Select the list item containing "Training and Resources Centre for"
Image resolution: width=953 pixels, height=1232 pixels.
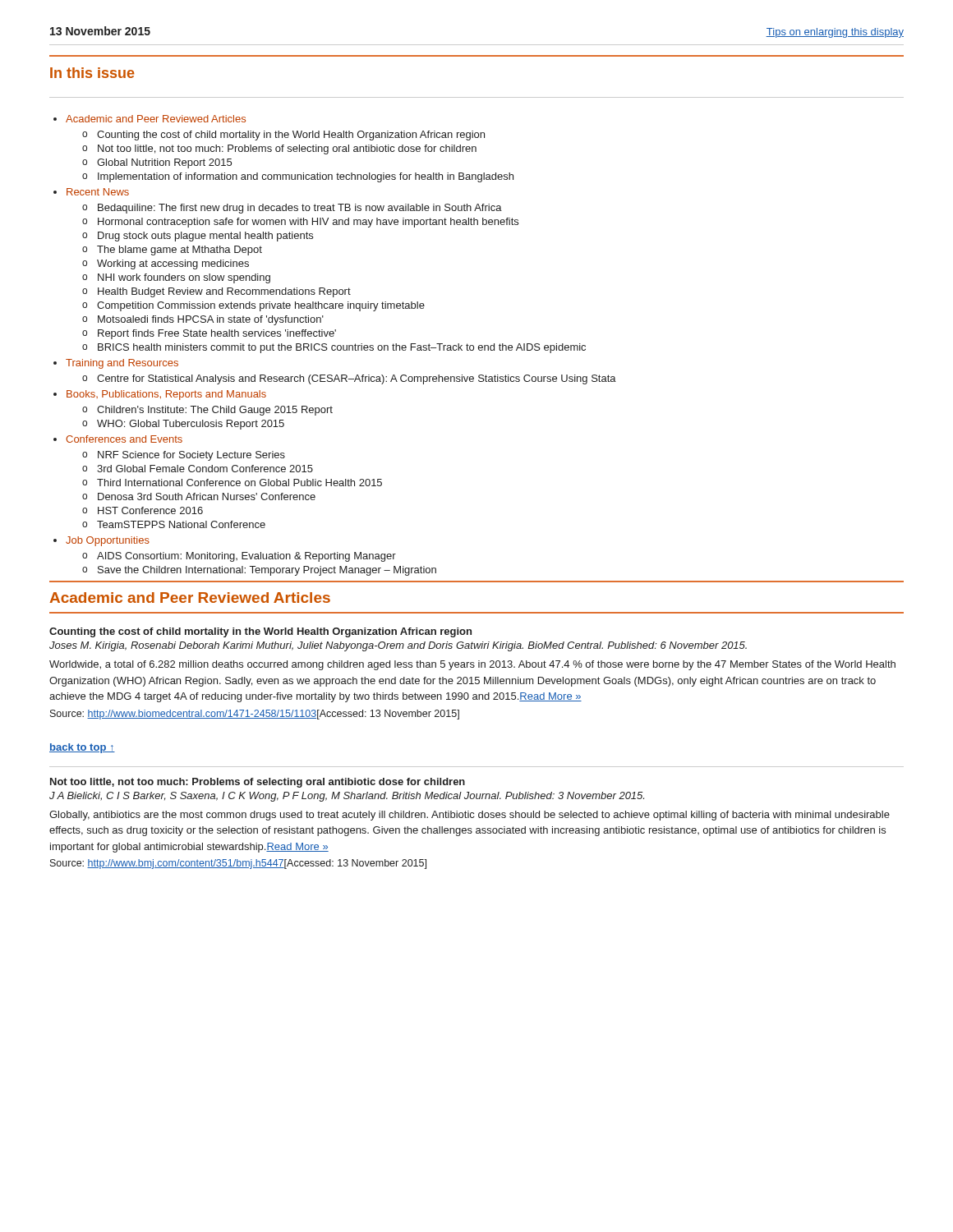[x=485, y=370]
